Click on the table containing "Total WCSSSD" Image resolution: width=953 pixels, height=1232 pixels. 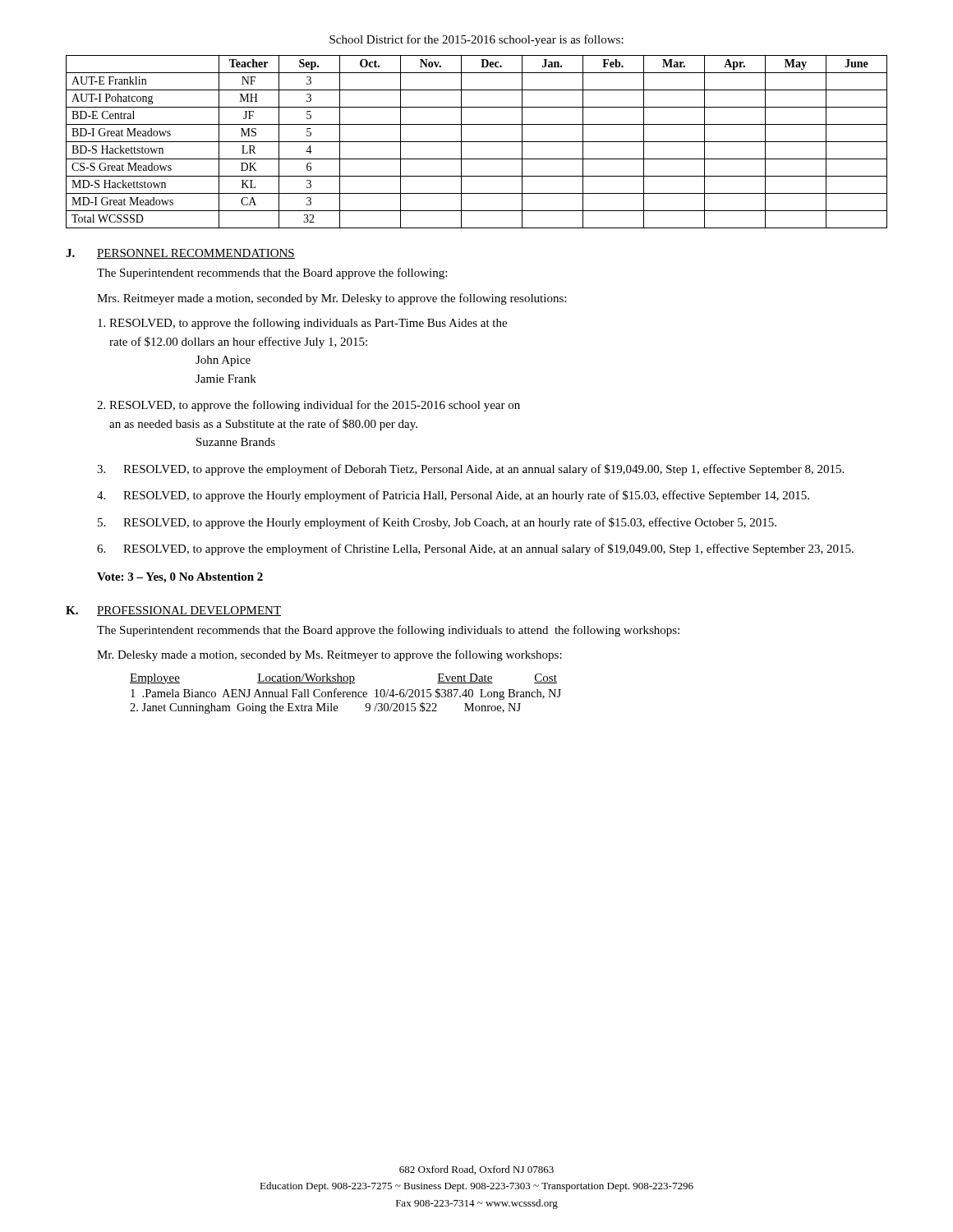tap(476, 142)
